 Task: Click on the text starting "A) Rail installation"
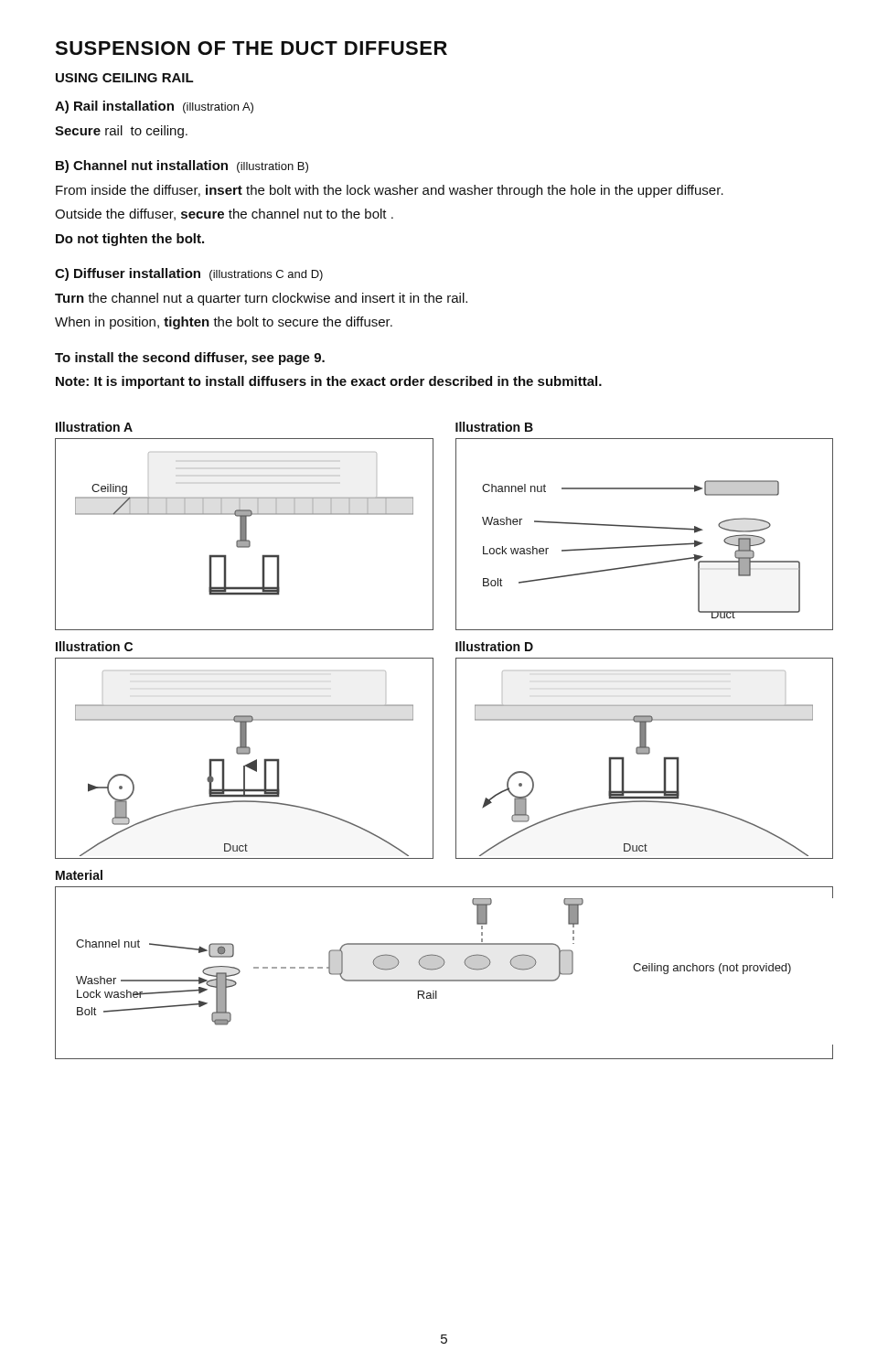coord(154,107)
